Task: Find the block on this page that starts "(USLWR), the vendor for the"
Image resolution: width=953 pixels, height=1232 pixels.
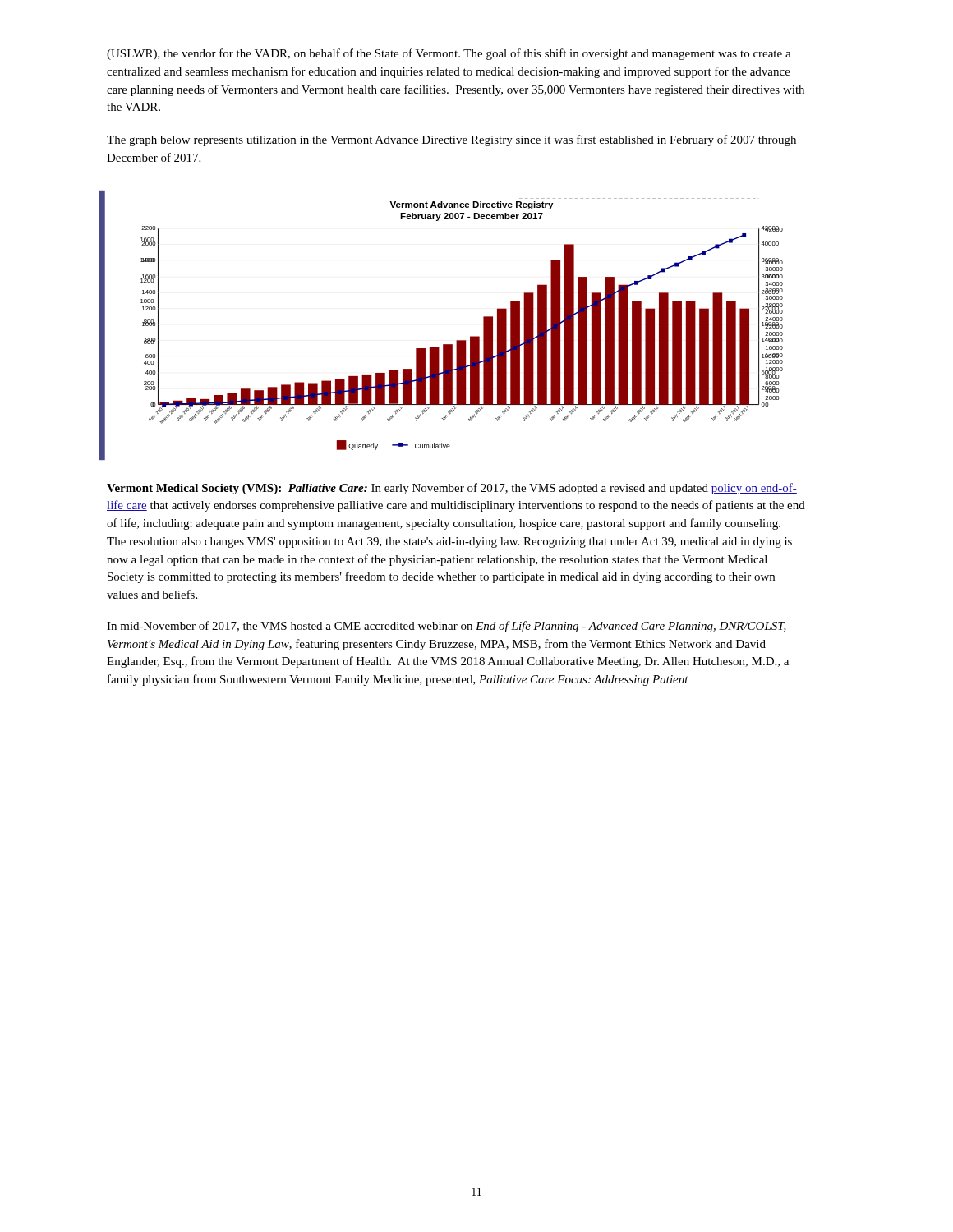Action: tap(456, 80)
